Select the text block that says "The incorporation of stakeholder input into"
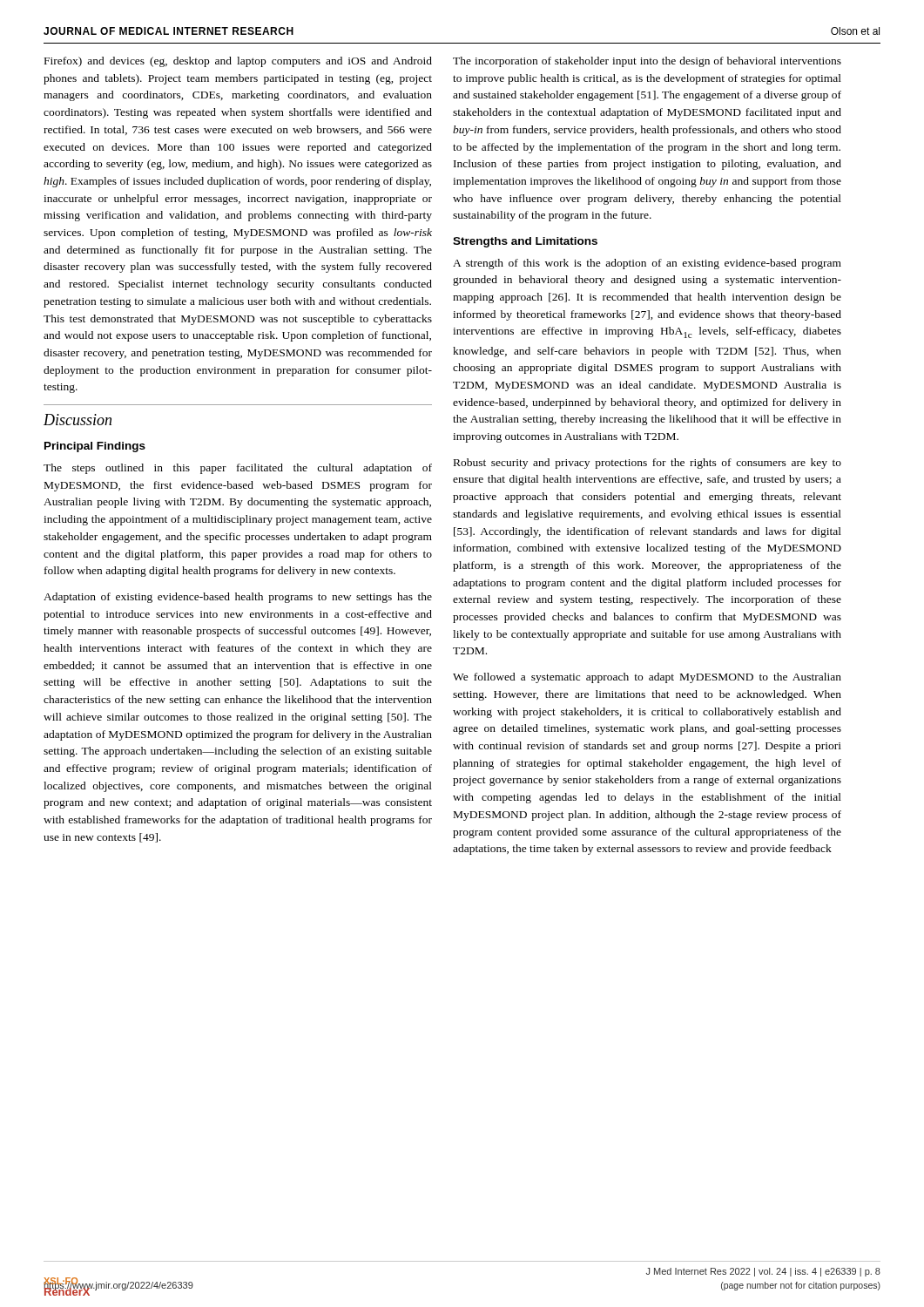 (x=647, y=138)
